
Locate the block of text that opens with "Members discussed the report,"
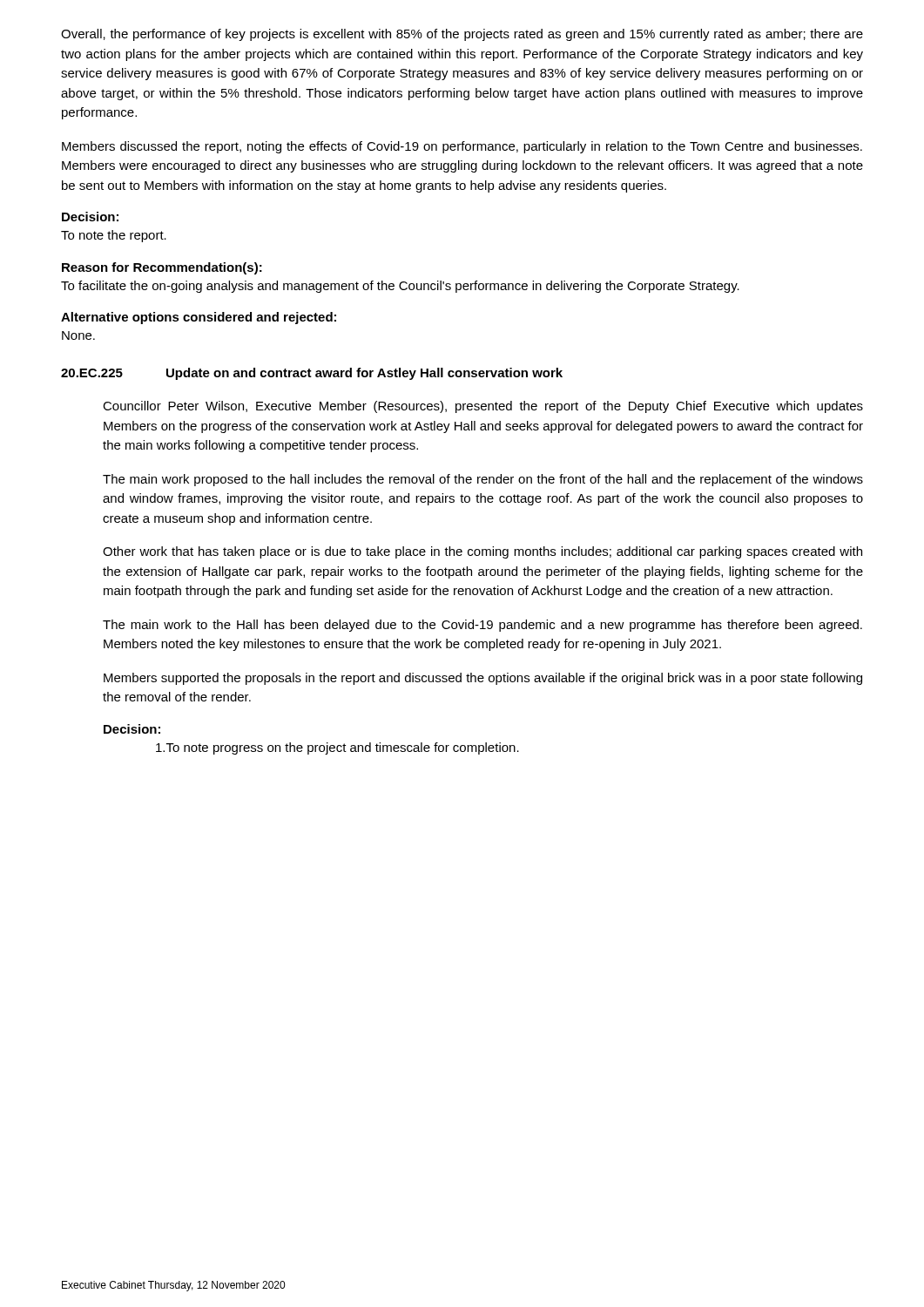click(x=462, y=165)
